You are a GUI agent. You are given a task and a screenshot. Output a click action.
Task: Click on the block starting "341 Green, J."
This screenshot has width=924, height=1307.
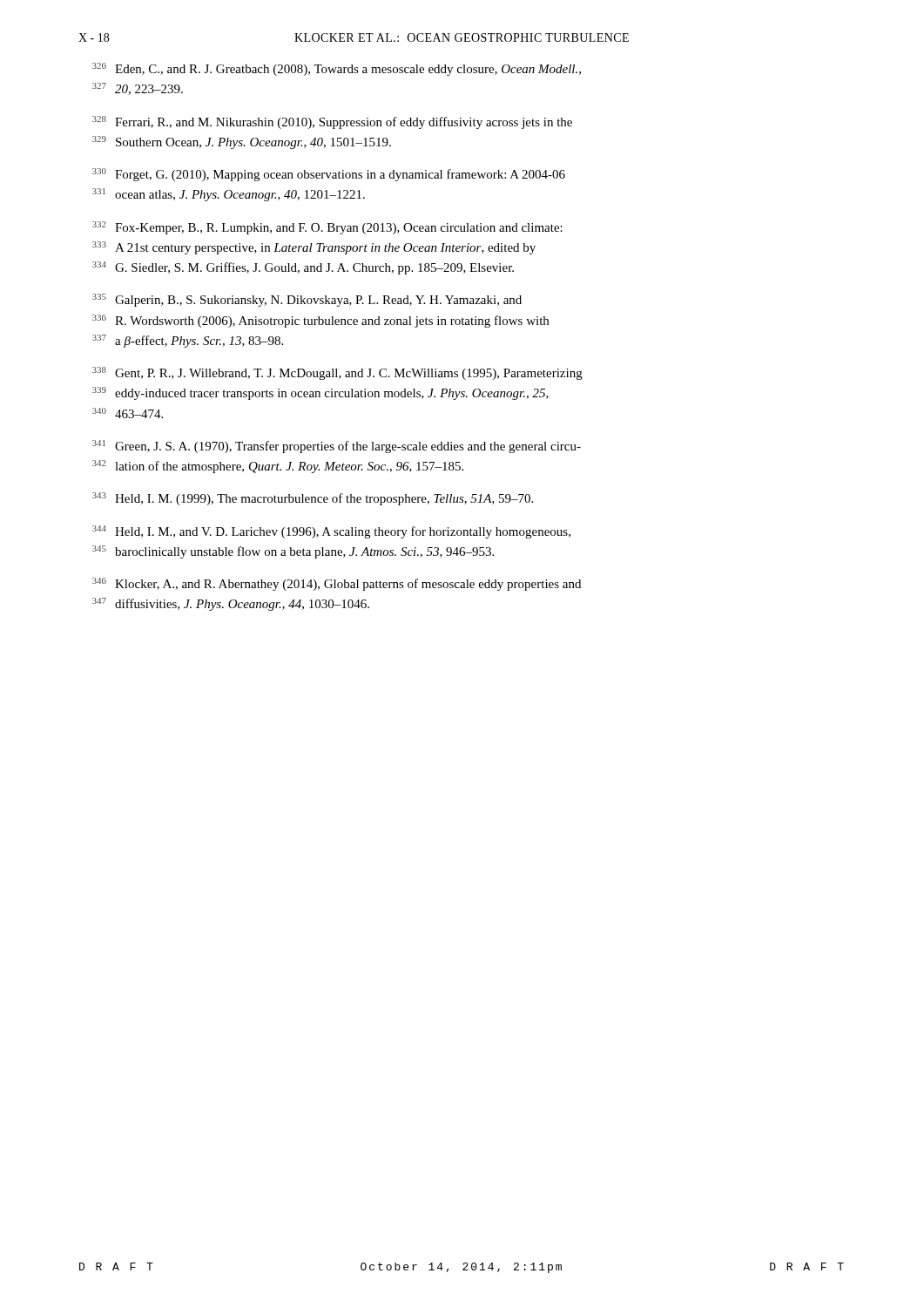[x=470, y=457]
